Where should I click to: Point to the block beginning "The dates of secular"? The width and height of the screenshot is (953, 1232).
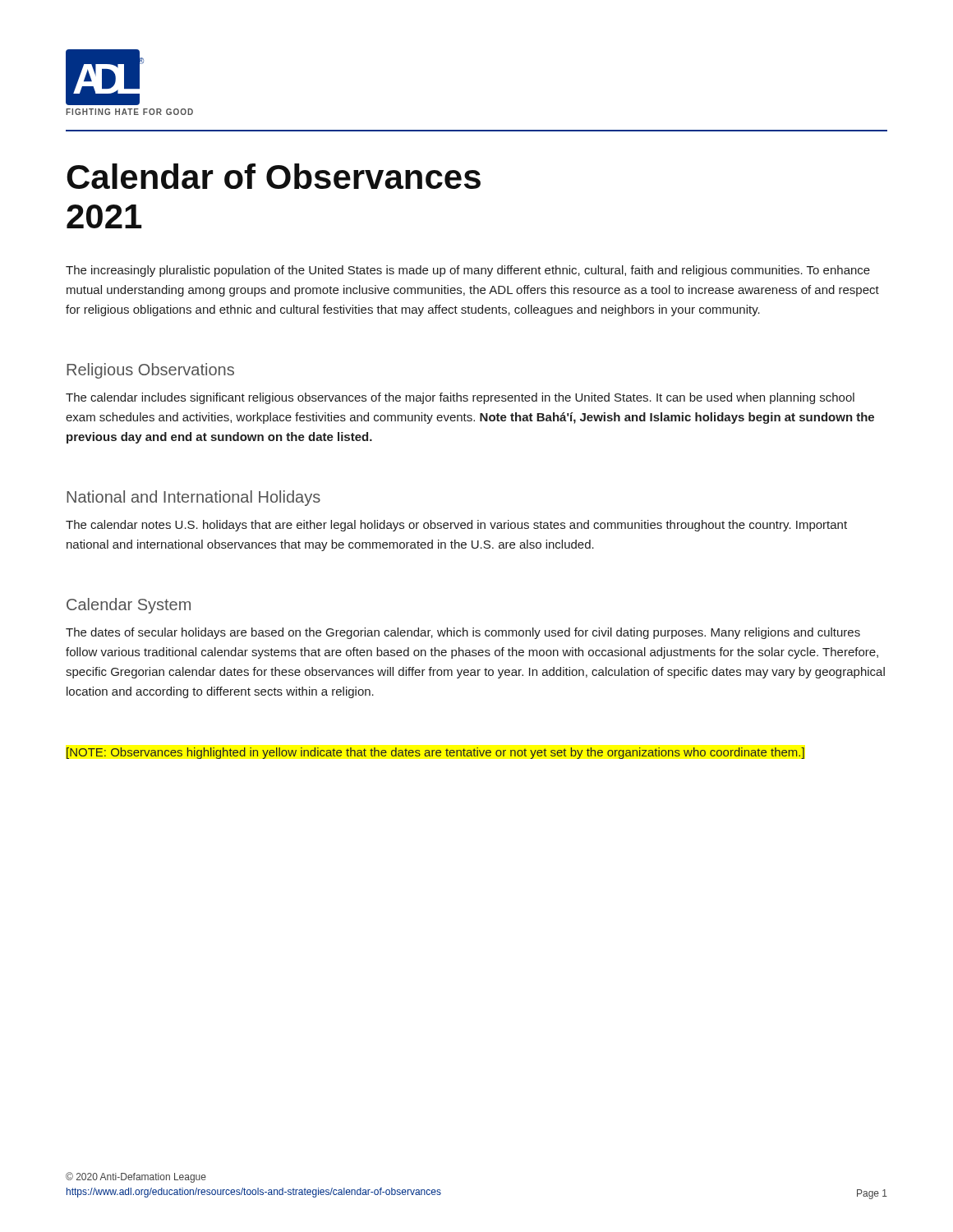tap(476, 661)
